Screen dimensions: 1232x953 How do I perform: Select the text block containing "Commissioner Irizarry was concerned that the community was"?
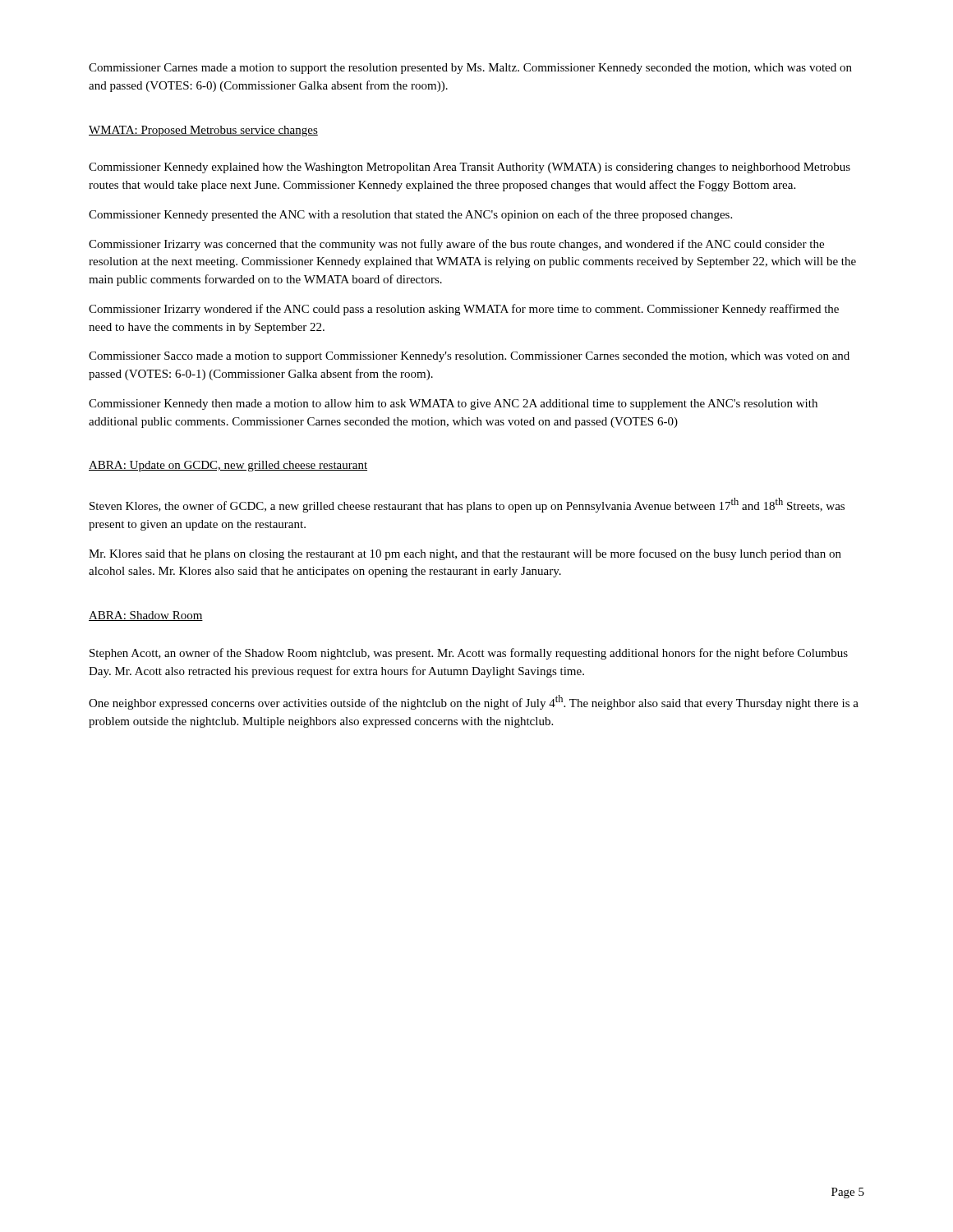(x=472, y=261)
